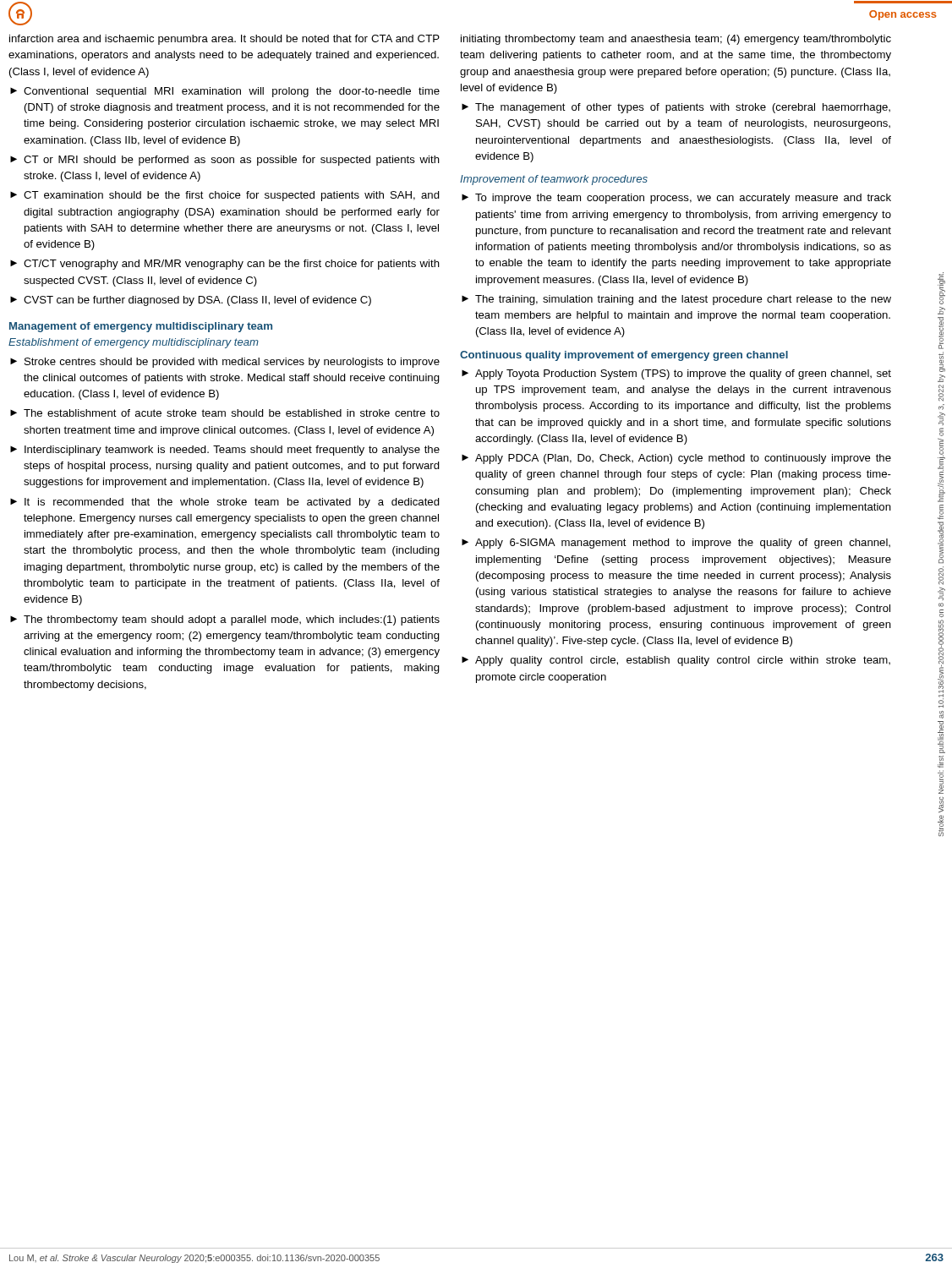Locate the list item containing "► The establishment of acute stroke"

224,421
